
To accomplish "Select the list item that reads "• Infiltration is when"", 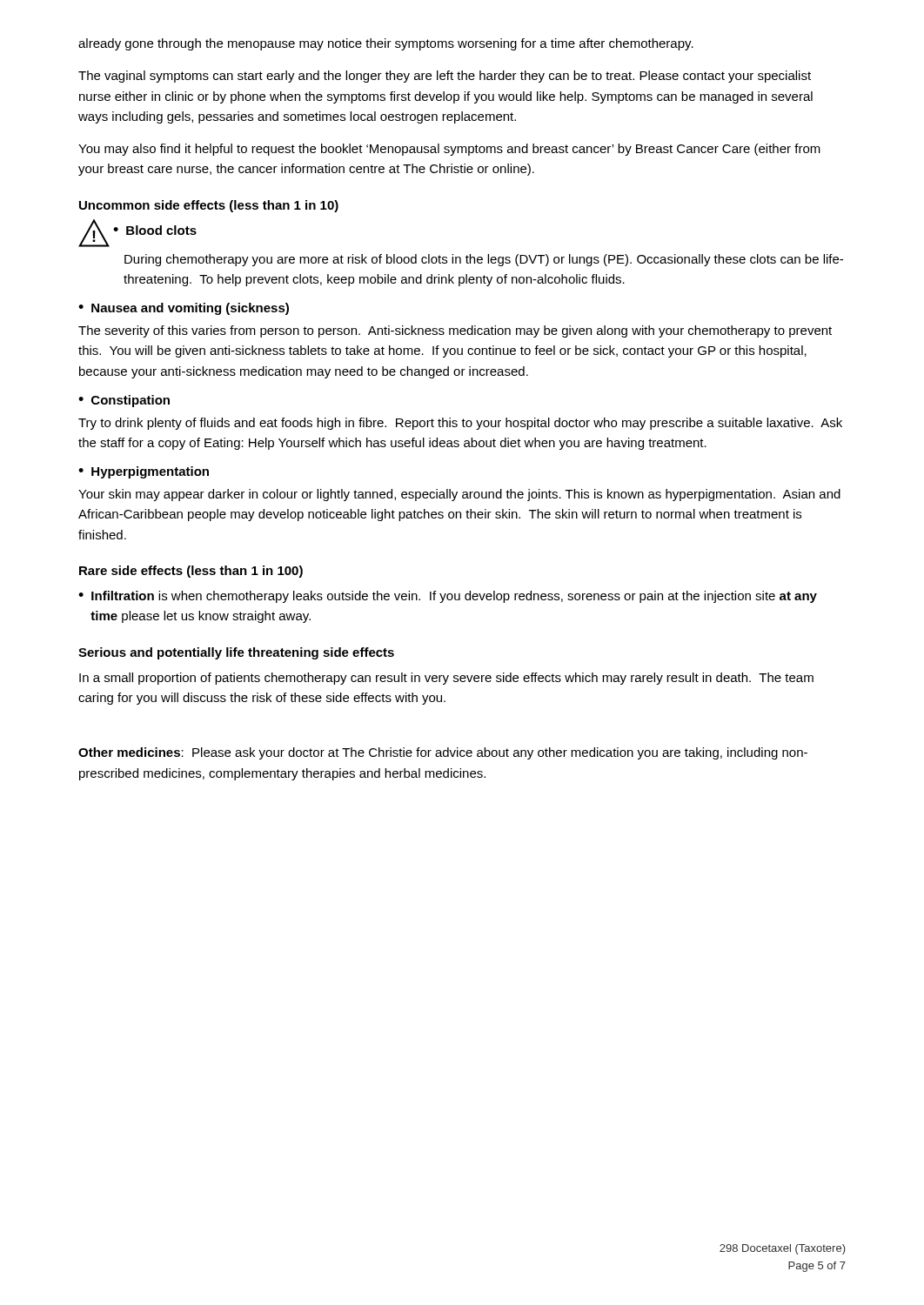I will 462,606.
